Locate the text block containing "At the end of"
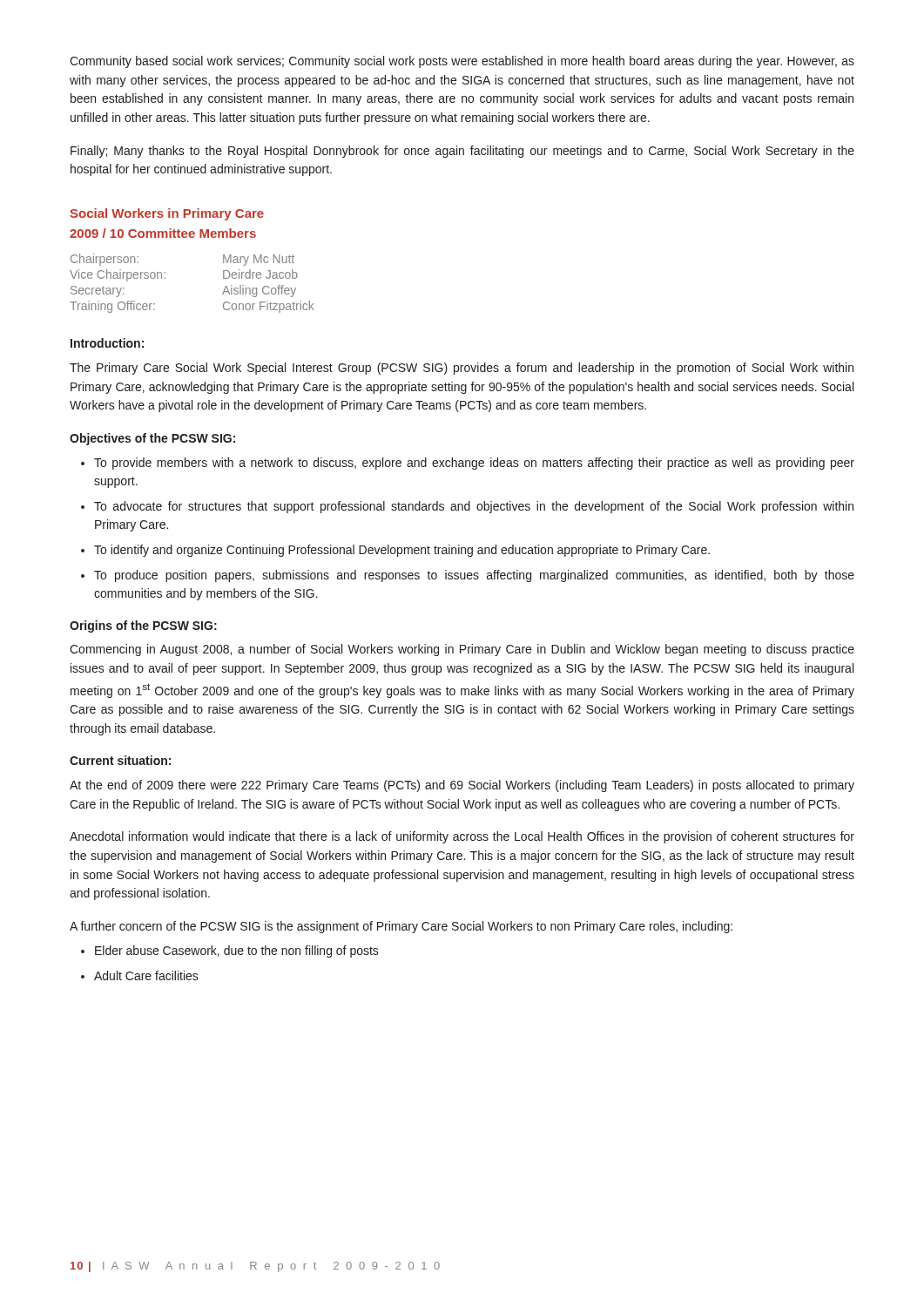The image size is (924, 1307). [x=462, y=795]
